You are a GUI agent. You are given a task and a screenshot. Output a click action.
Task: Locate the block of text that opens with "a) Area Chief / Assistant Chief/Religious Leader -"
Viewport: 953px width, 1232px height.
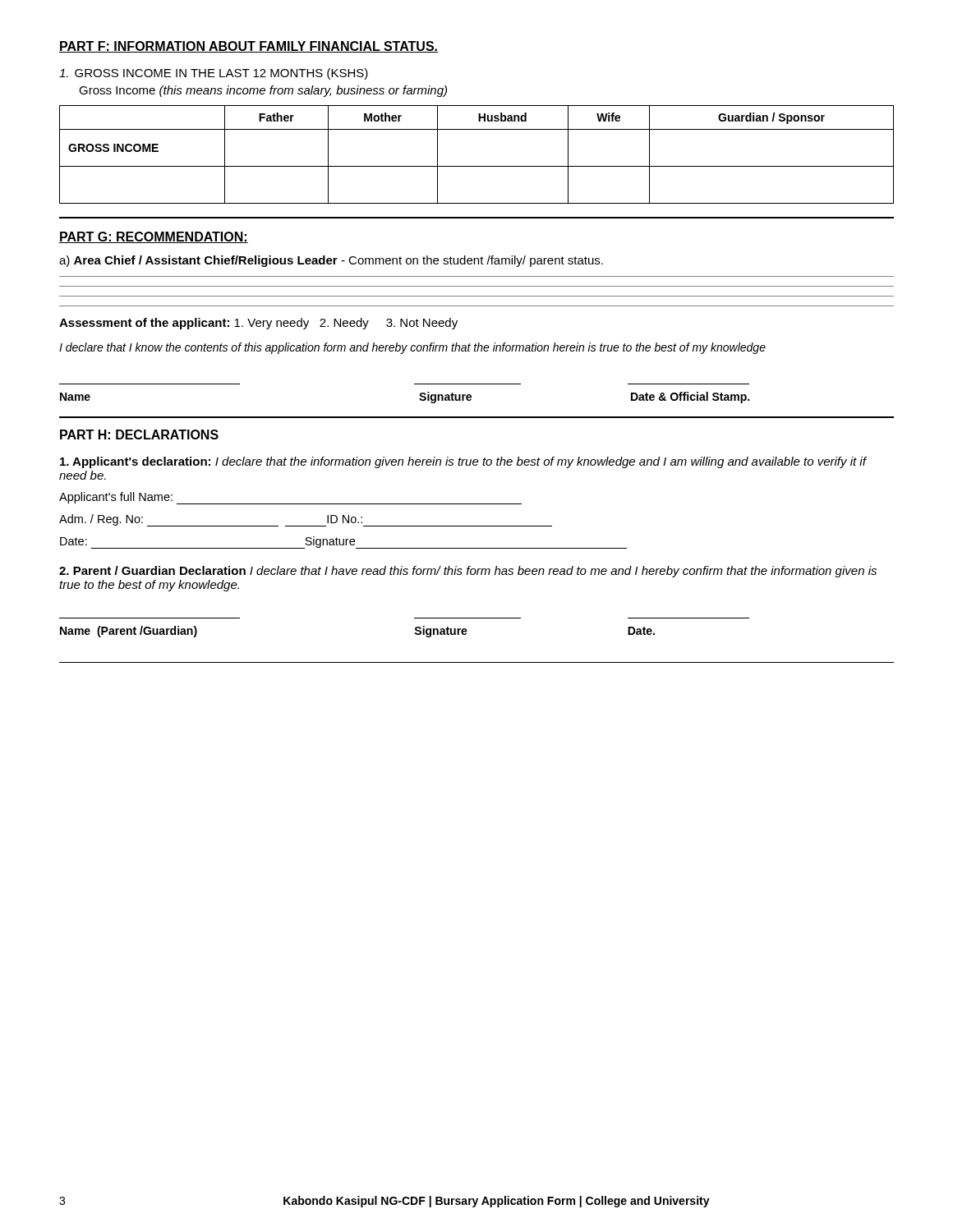click(x=332, y=260)
